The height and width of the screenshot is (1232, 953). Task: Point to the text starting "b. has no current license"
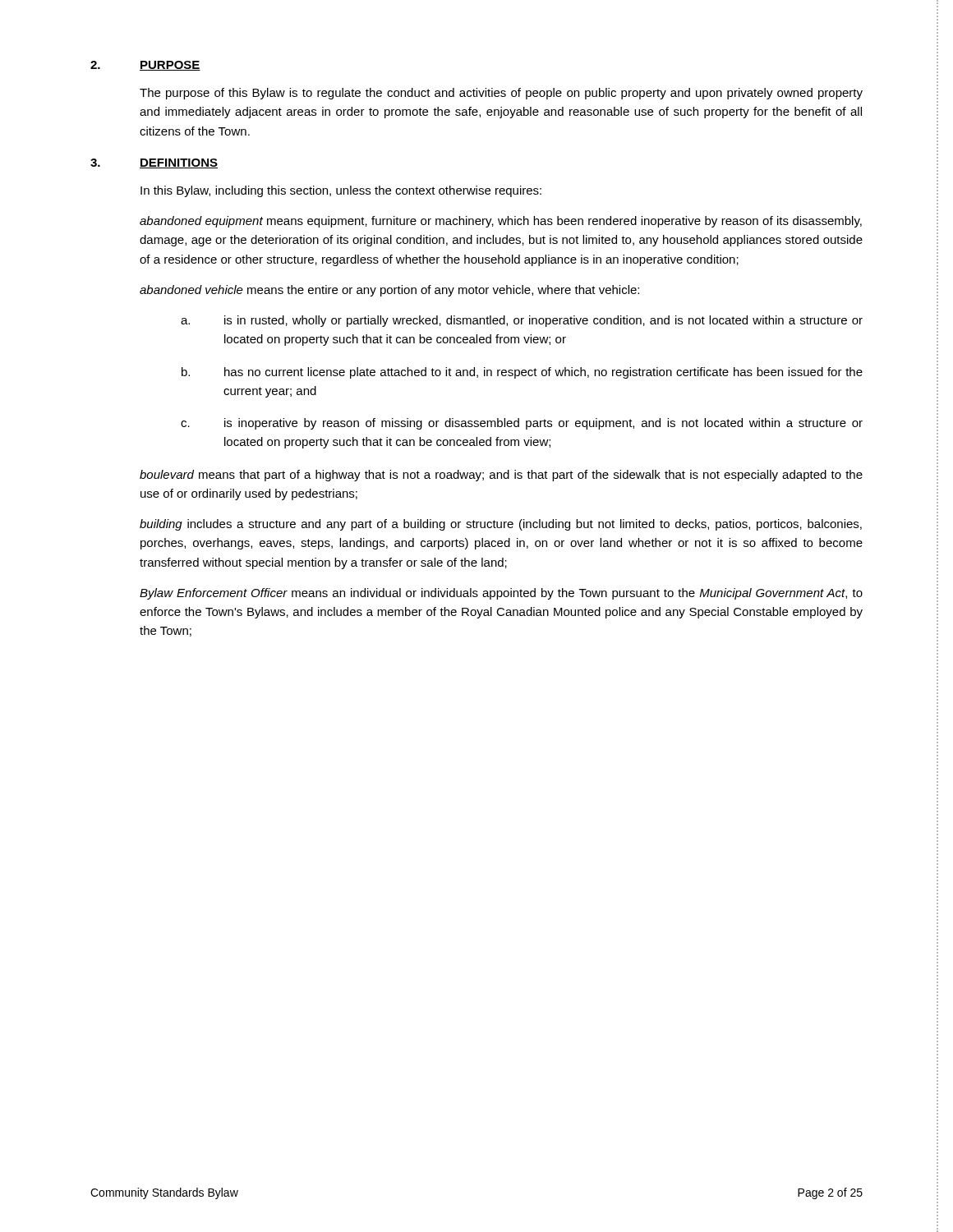522,381
